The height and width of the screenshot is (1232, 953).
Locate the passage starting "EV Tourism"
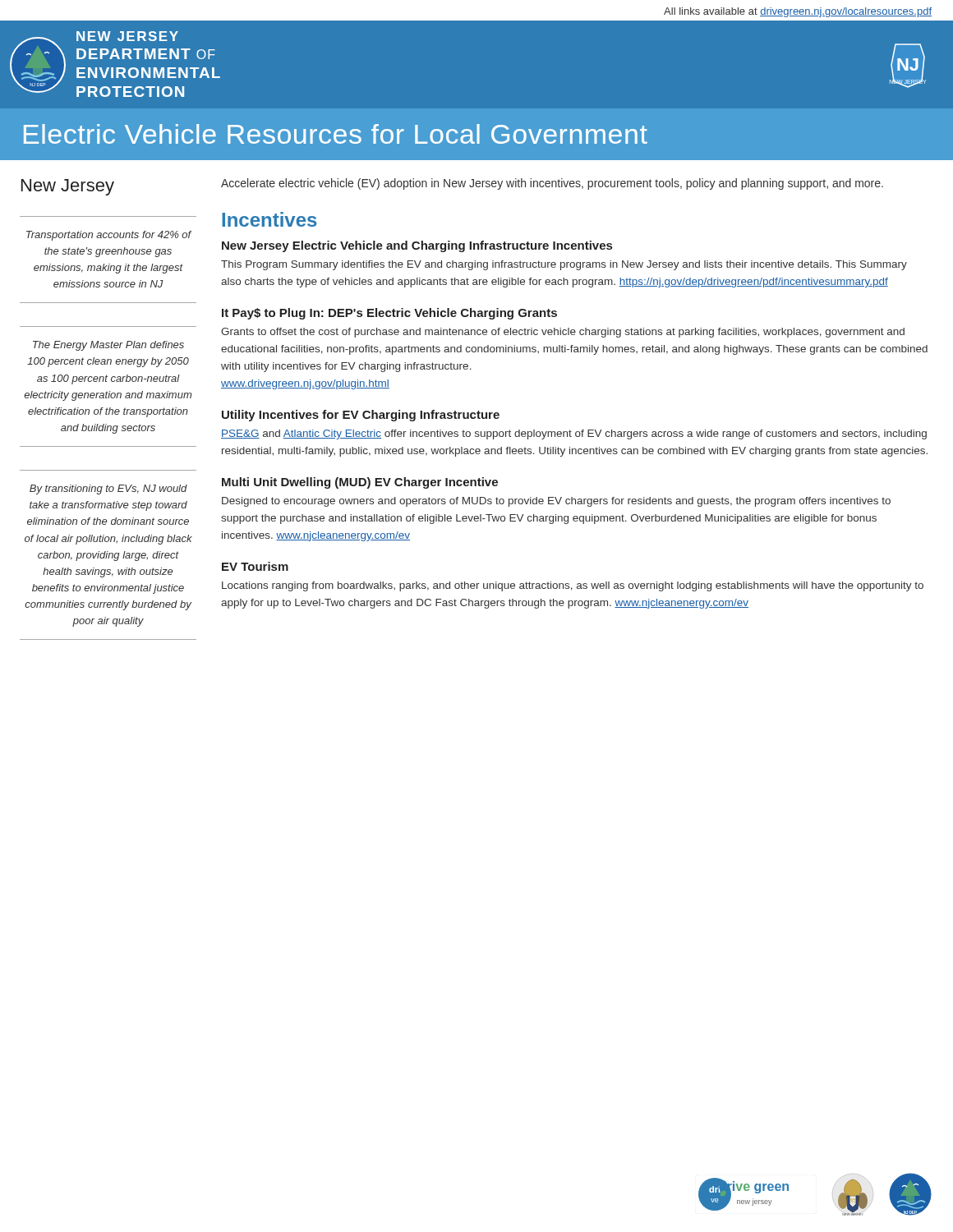[255, 566]
